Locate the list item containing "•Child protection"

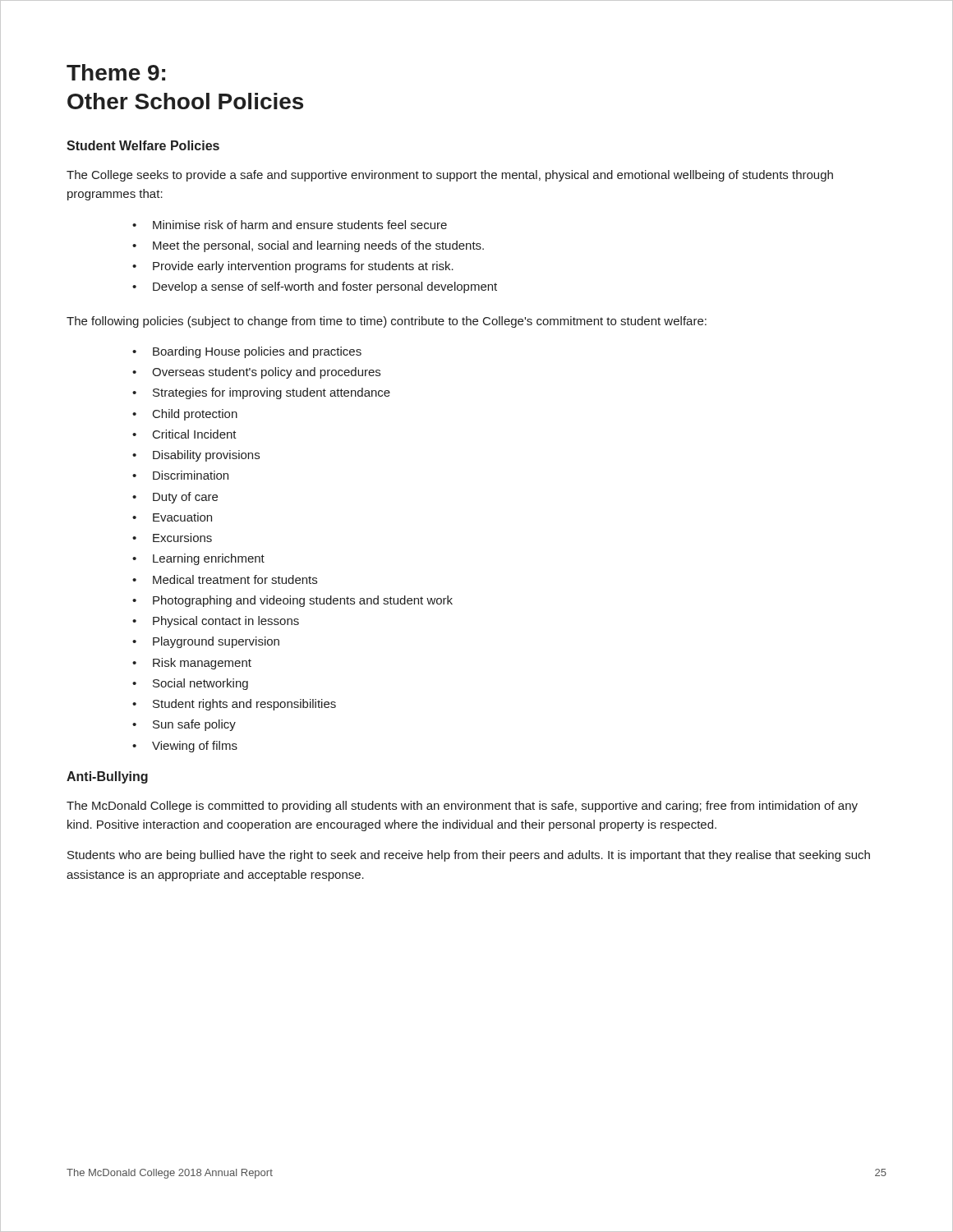tap(185, 413)
